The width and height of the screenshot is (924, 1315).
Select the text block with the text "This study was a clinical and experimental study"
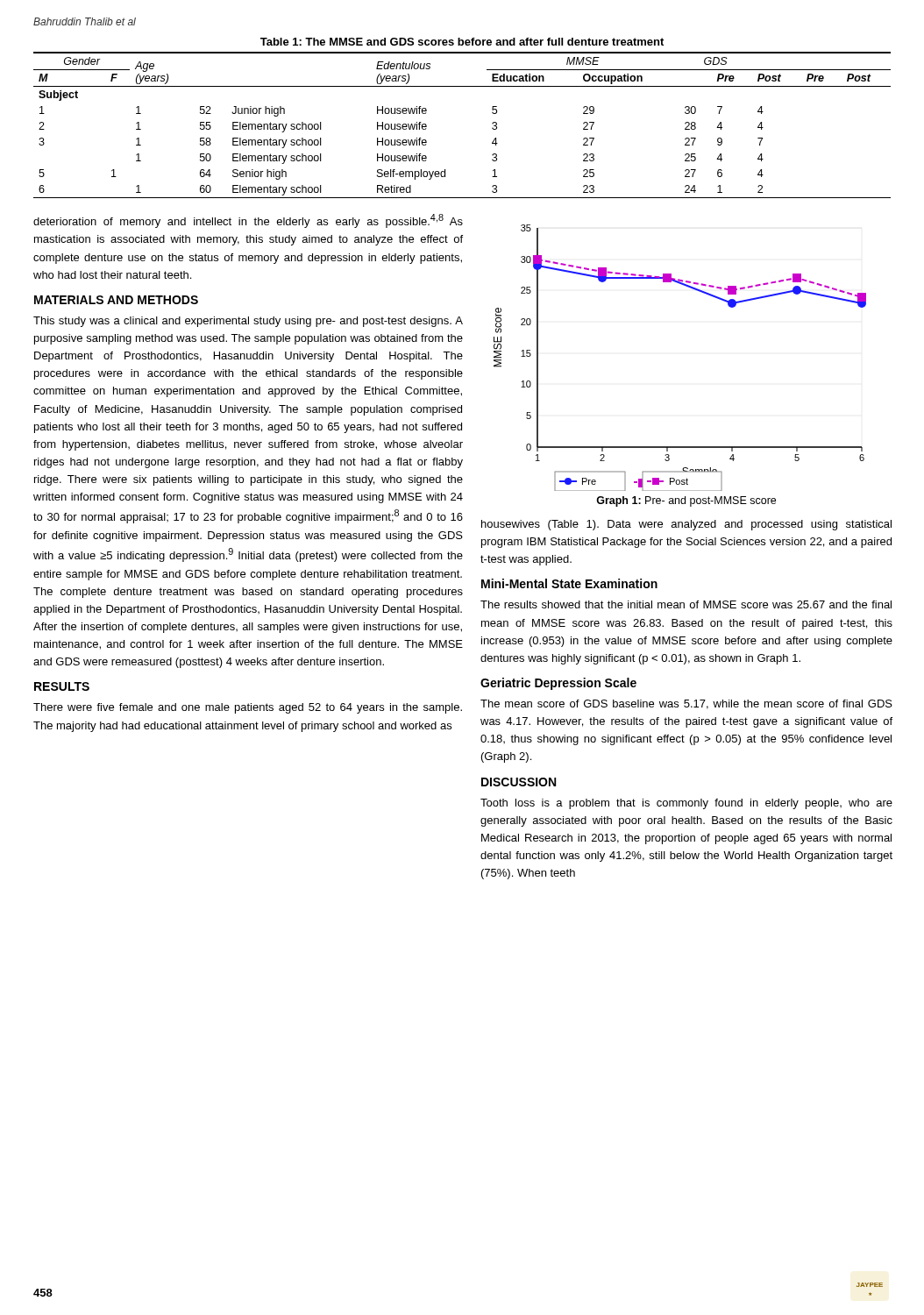(248, 491)
